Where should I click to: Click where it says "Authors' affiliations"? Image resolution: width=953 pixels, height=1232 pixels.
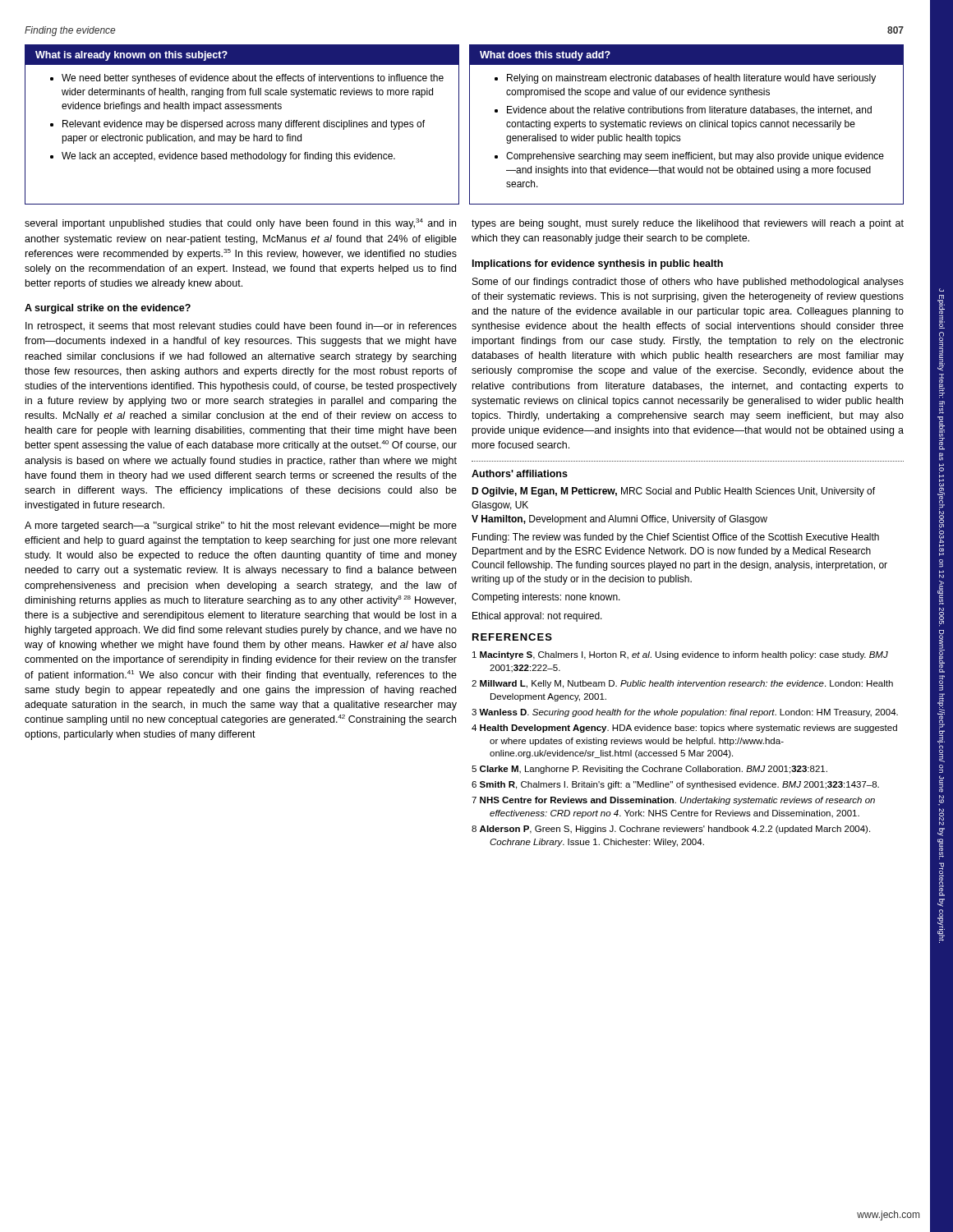pos(520,474)
